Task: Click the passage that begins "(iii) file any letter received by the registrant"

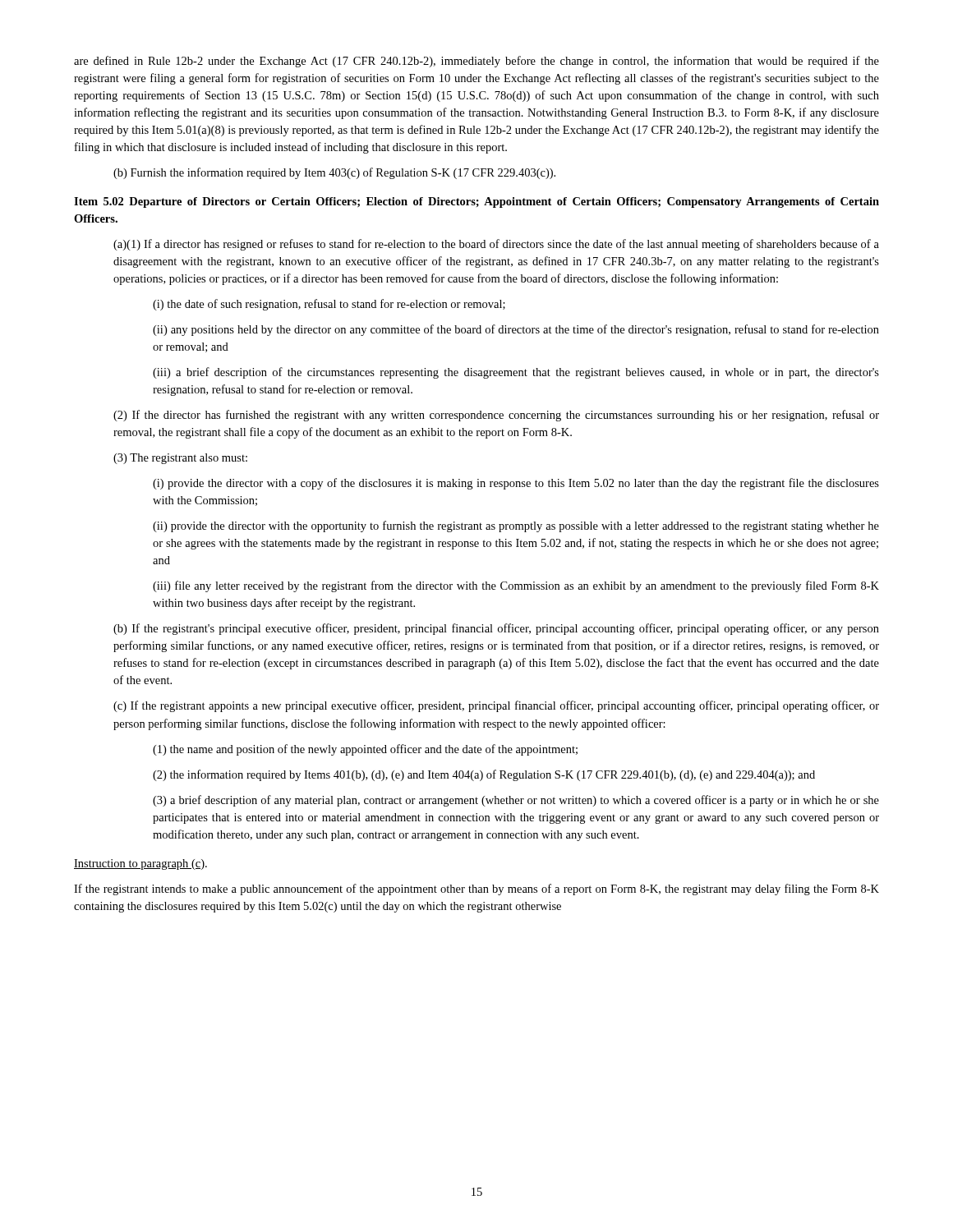Action: point(516,595)
